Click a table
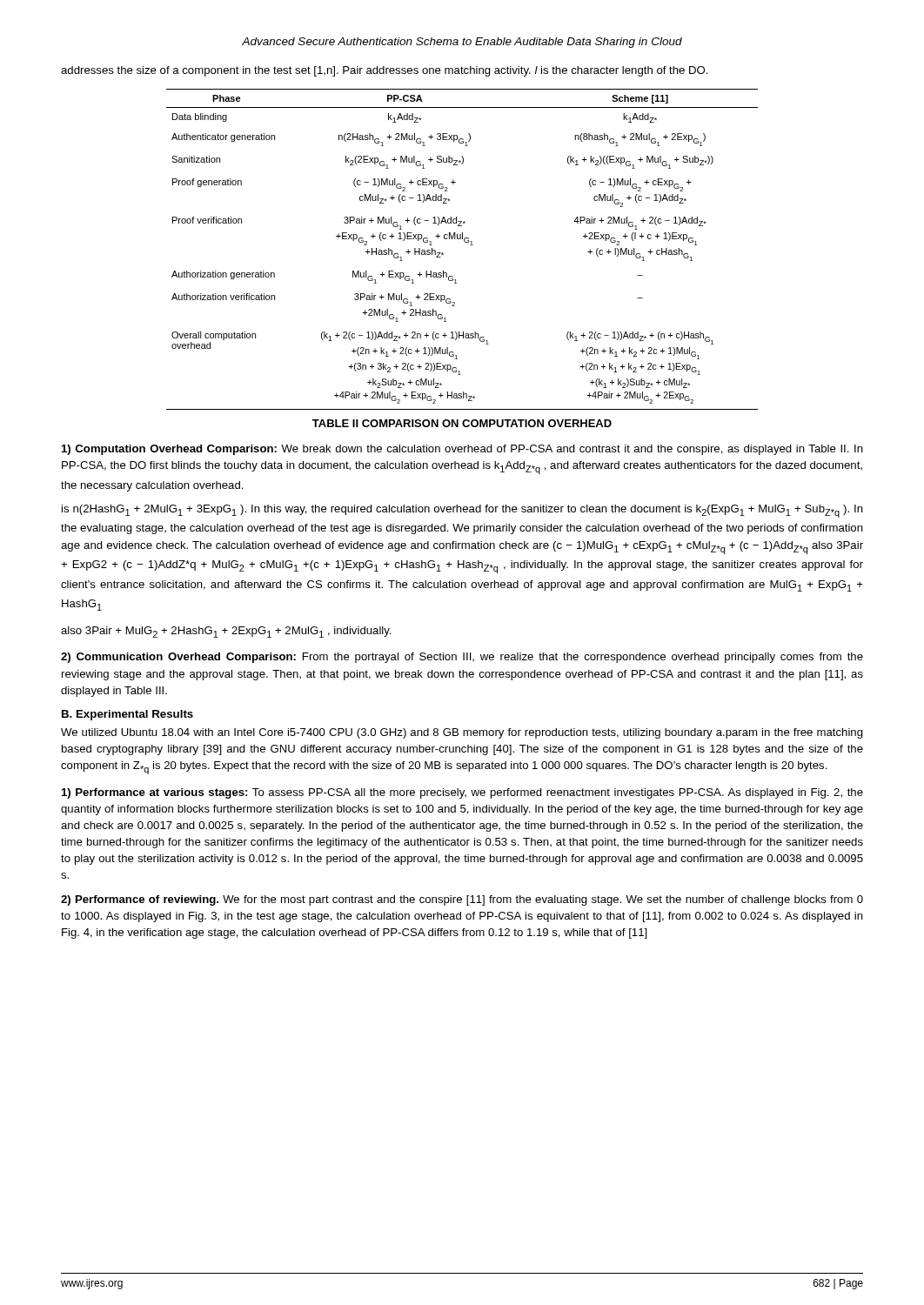 pyautogui.click(x=462, y=249)
